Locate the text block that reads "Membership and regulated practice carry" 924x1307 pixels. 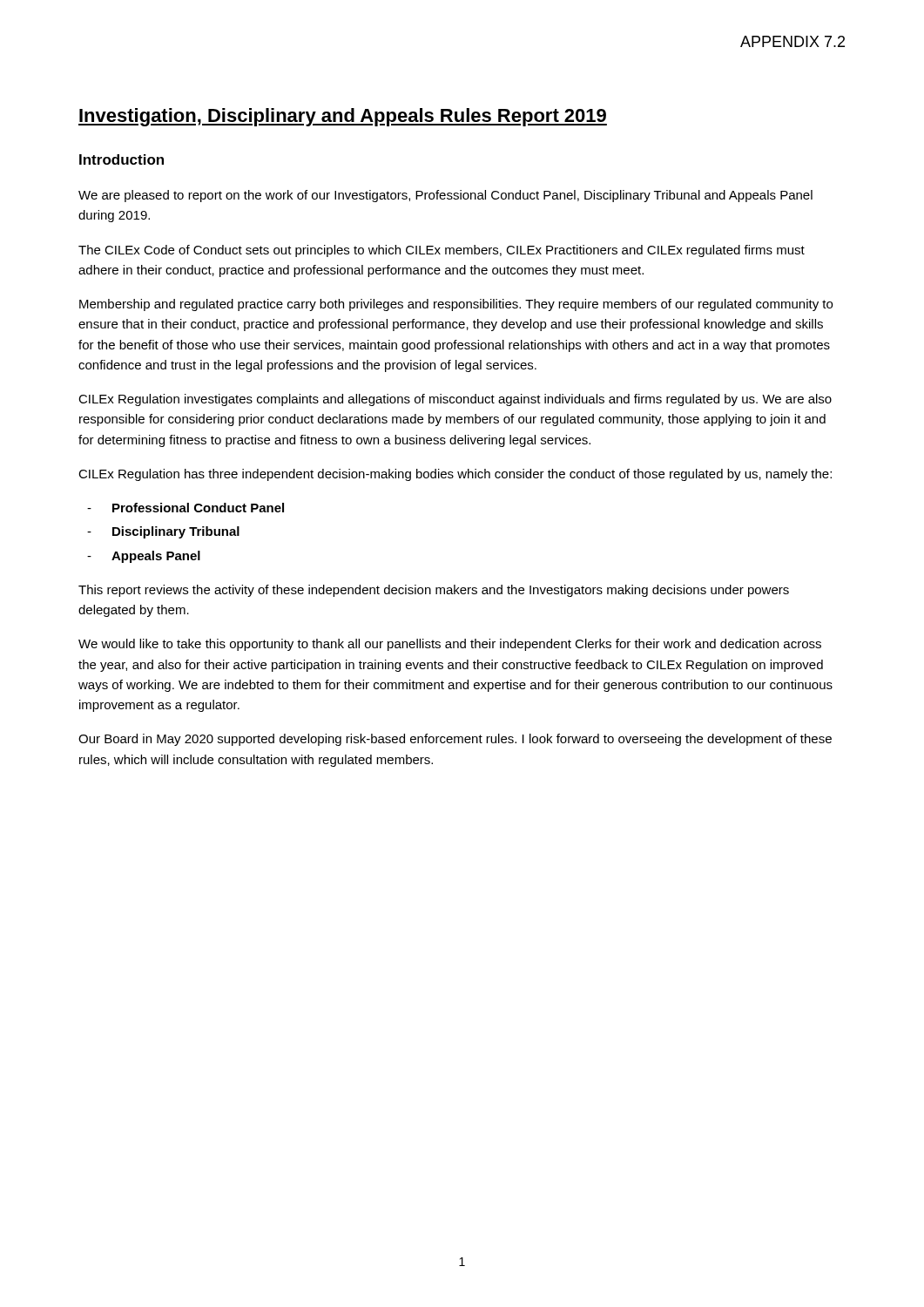coord(456,334)
